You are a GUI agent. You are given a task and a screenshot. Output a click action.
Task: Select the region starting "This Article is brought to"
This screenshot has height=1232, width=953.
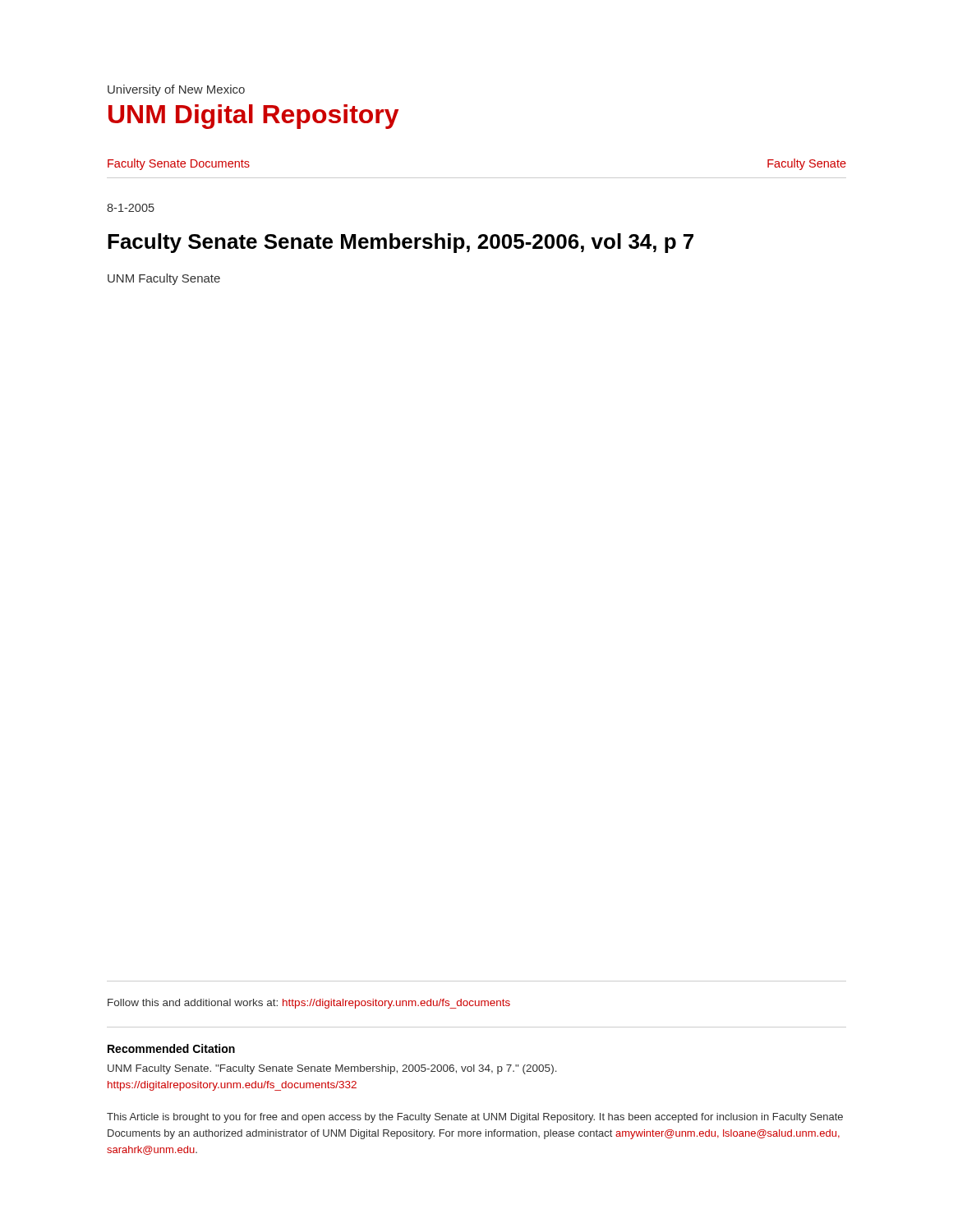coord(475,1133)
